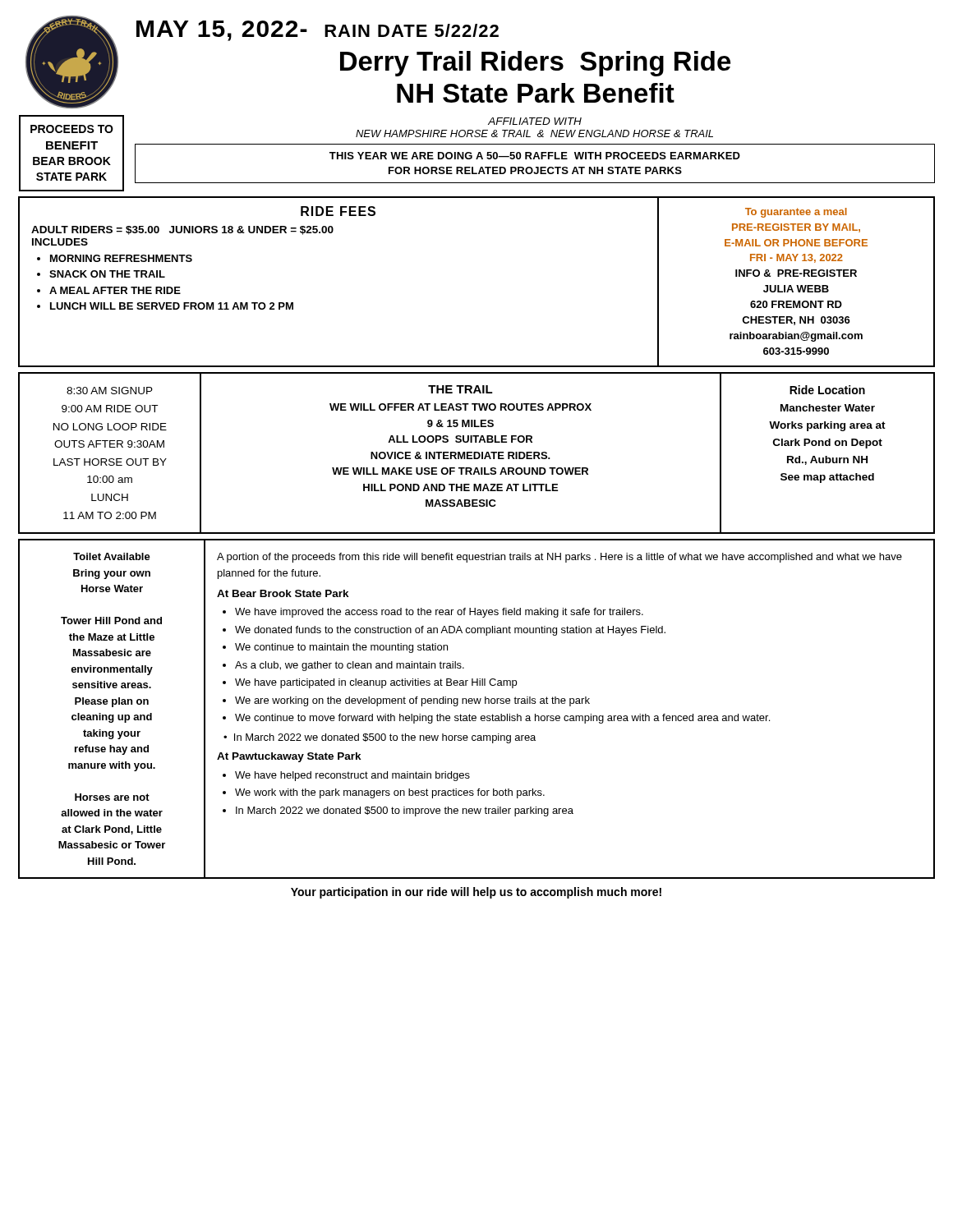Locate the passage starting "We are working on the"
Screen dimensions: 1232x953
click(x=412, y=700)
